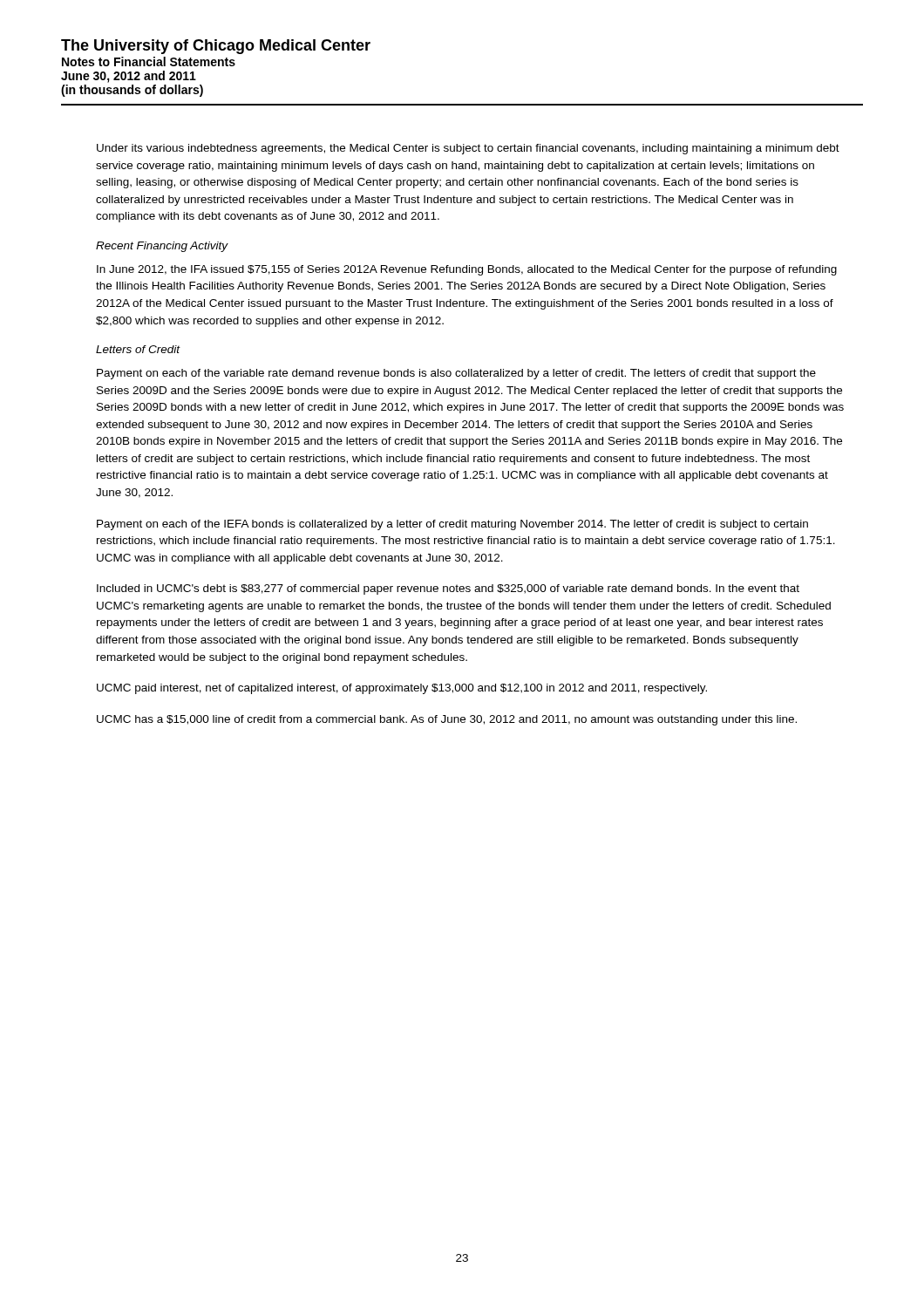Screen dimensions: 1308x924
Task: Click where it says "Letters of Credit"
Action: (x=138, y=349)
